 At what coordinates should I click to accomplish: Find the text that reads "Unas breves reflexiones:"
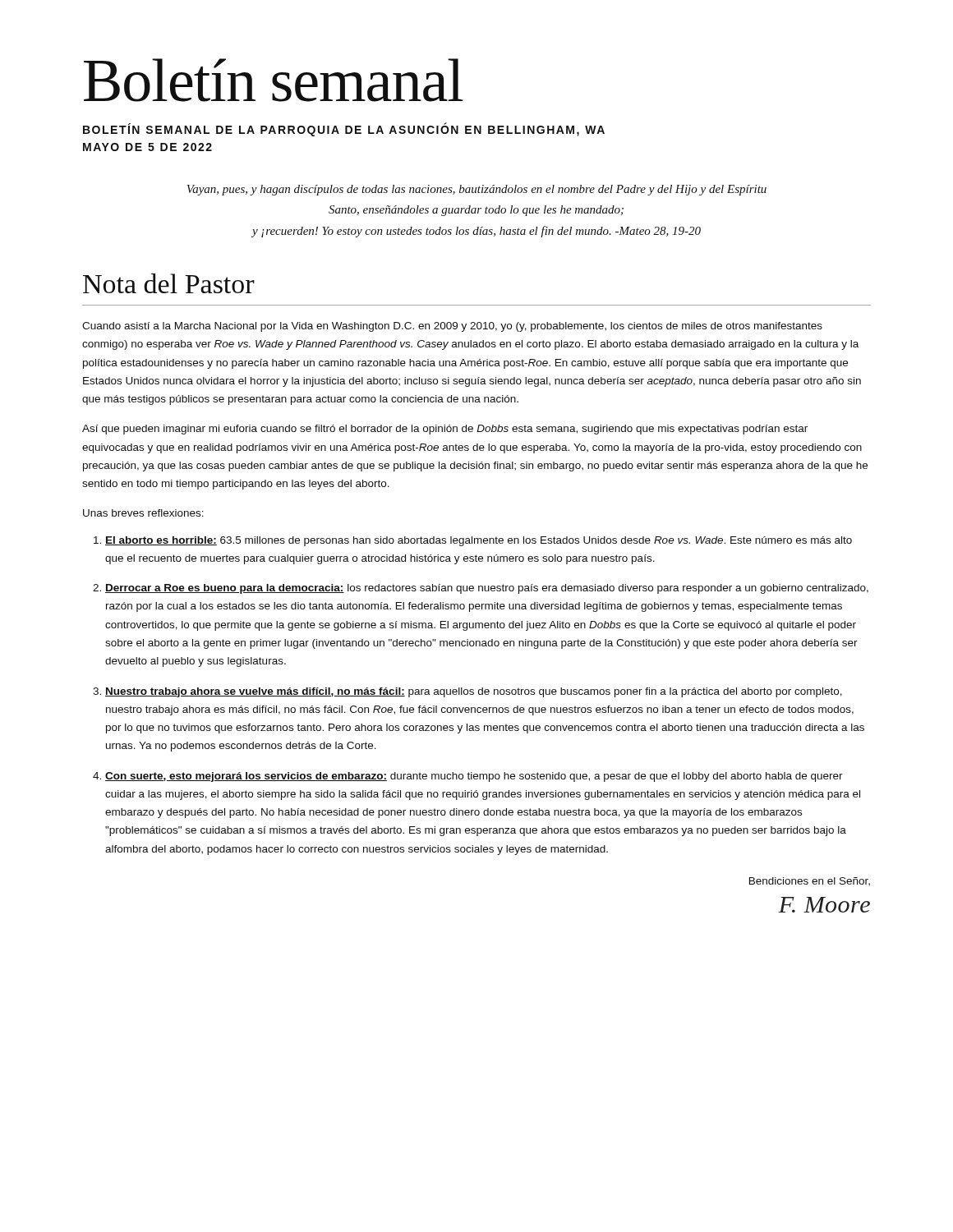143,513
